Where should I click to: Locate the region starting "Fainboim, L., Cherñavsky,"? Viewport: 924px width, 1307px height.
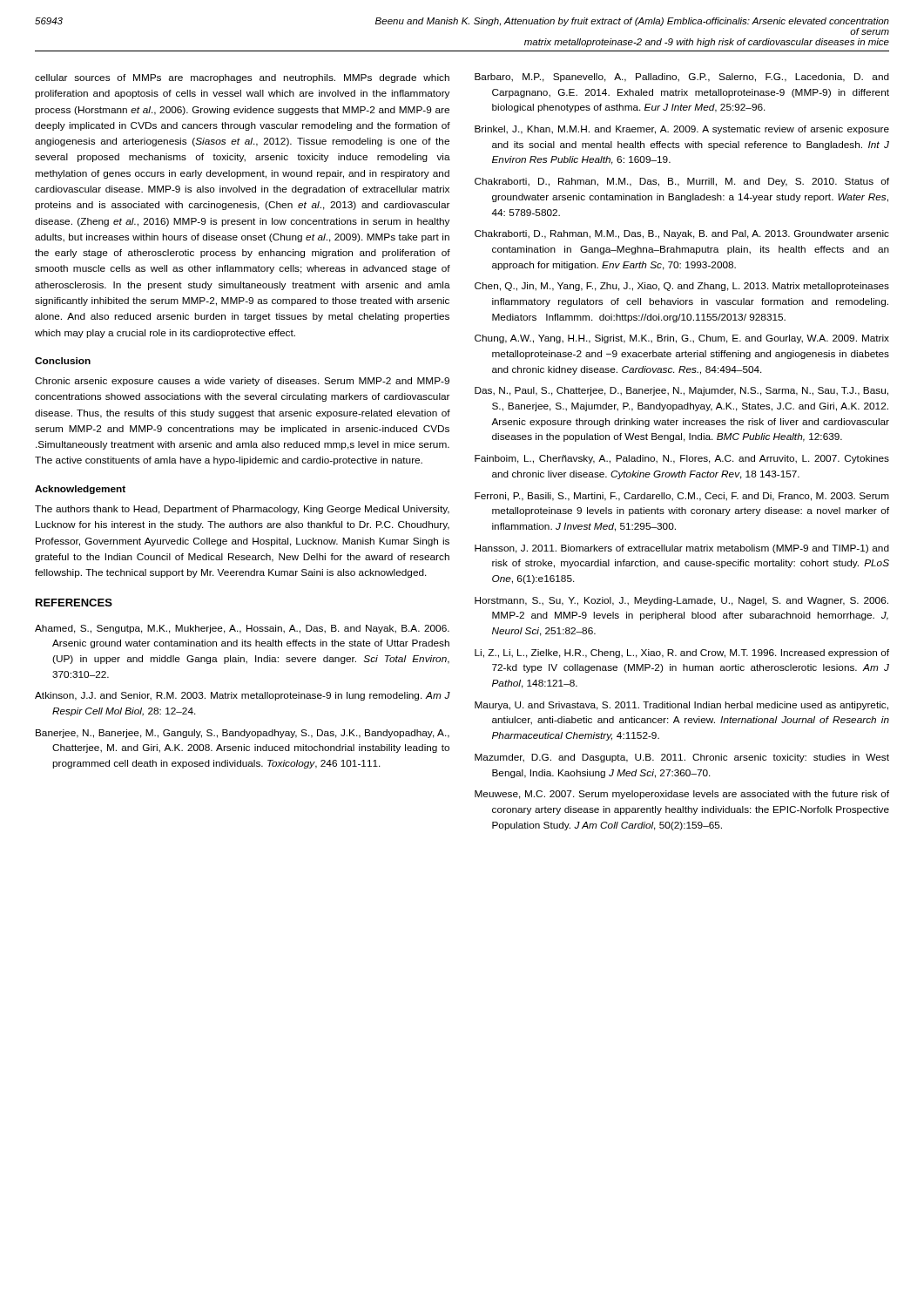(x=682, y=466)
